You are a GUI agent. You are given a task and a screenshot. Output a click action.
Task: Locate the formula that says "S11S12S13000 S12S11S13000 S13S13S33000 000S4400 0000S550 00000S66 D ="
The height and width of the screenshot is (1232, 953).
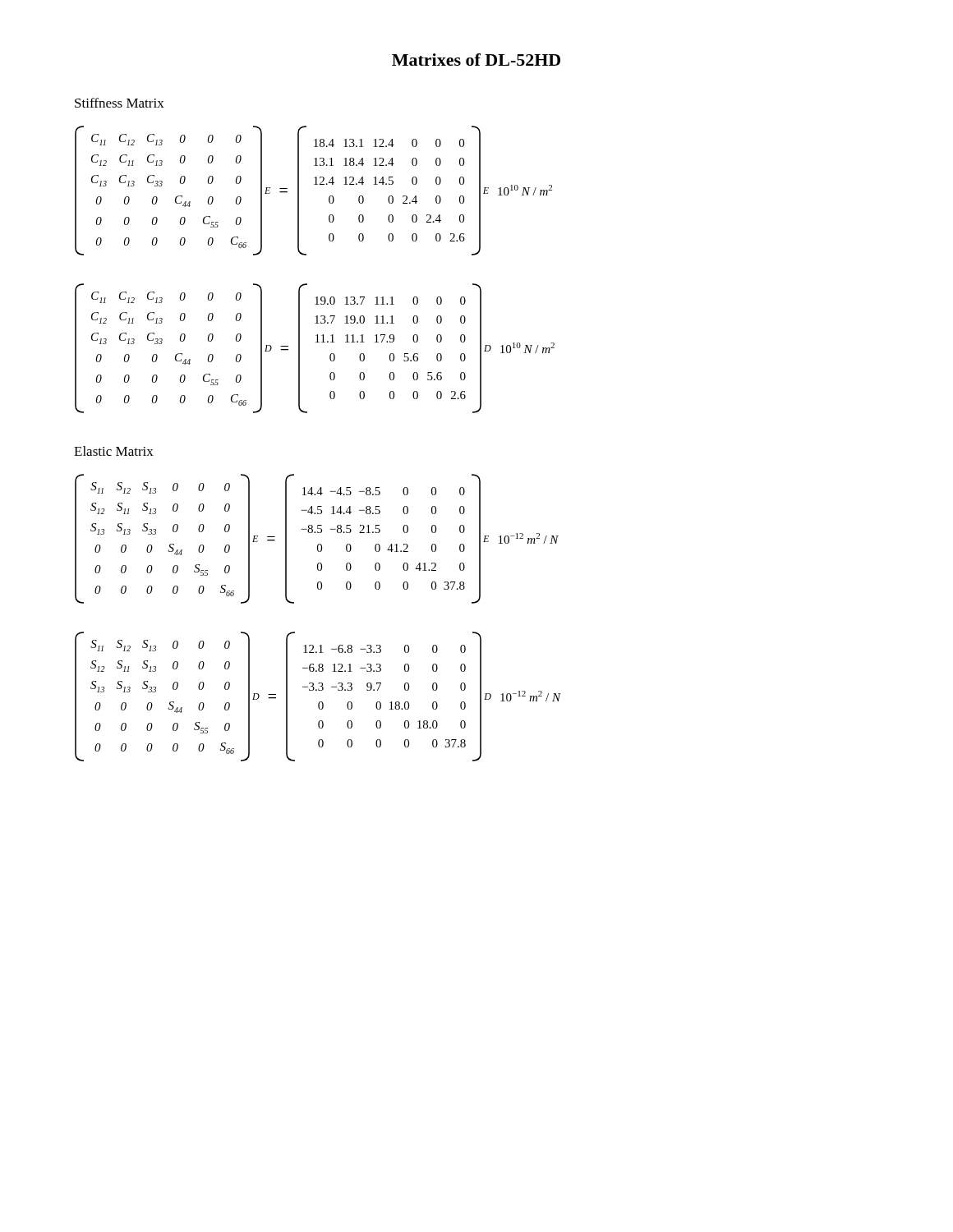pos(317,697)
